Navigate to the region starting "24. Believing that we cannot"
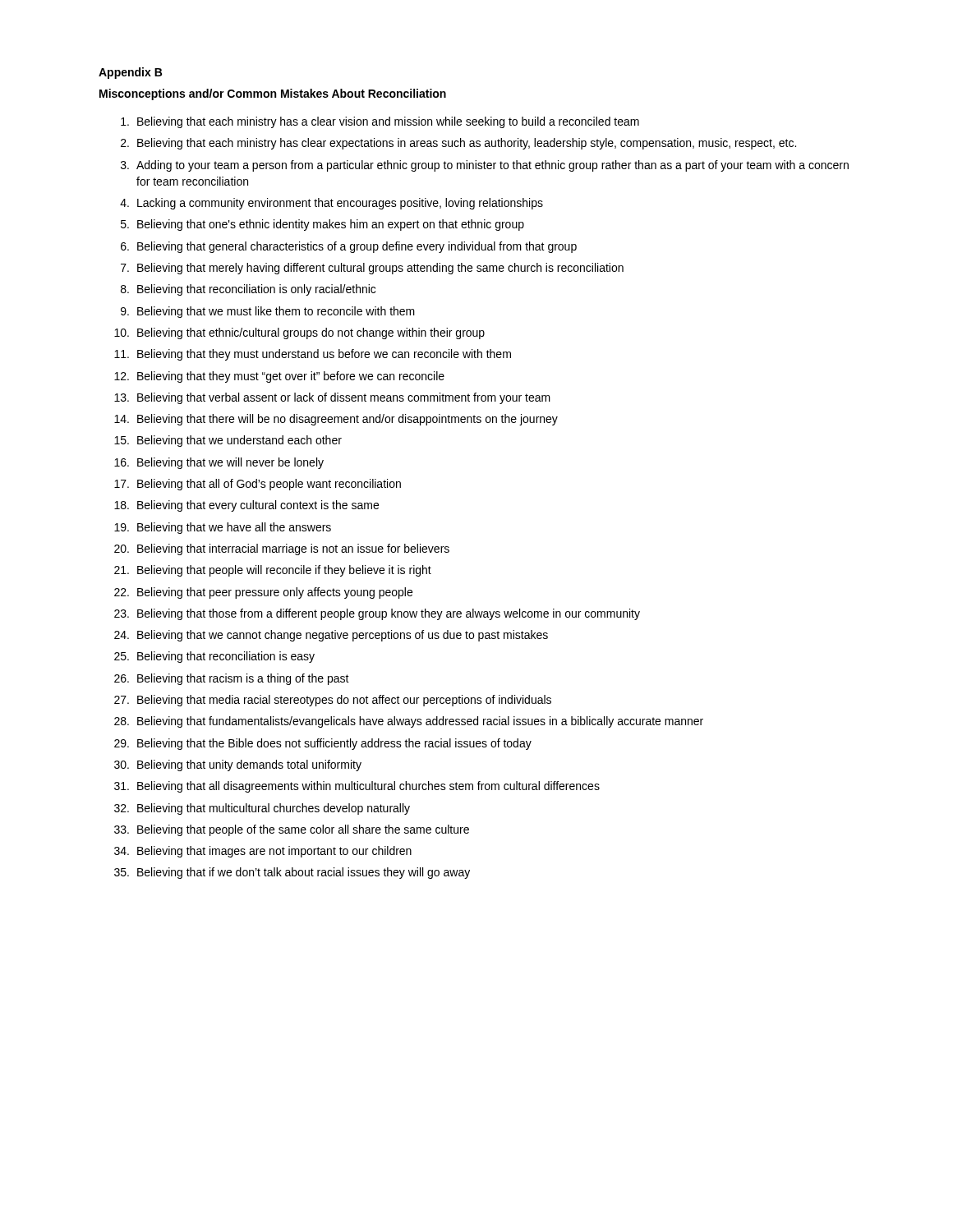The image size is (953, 1232). coord(476,635)
